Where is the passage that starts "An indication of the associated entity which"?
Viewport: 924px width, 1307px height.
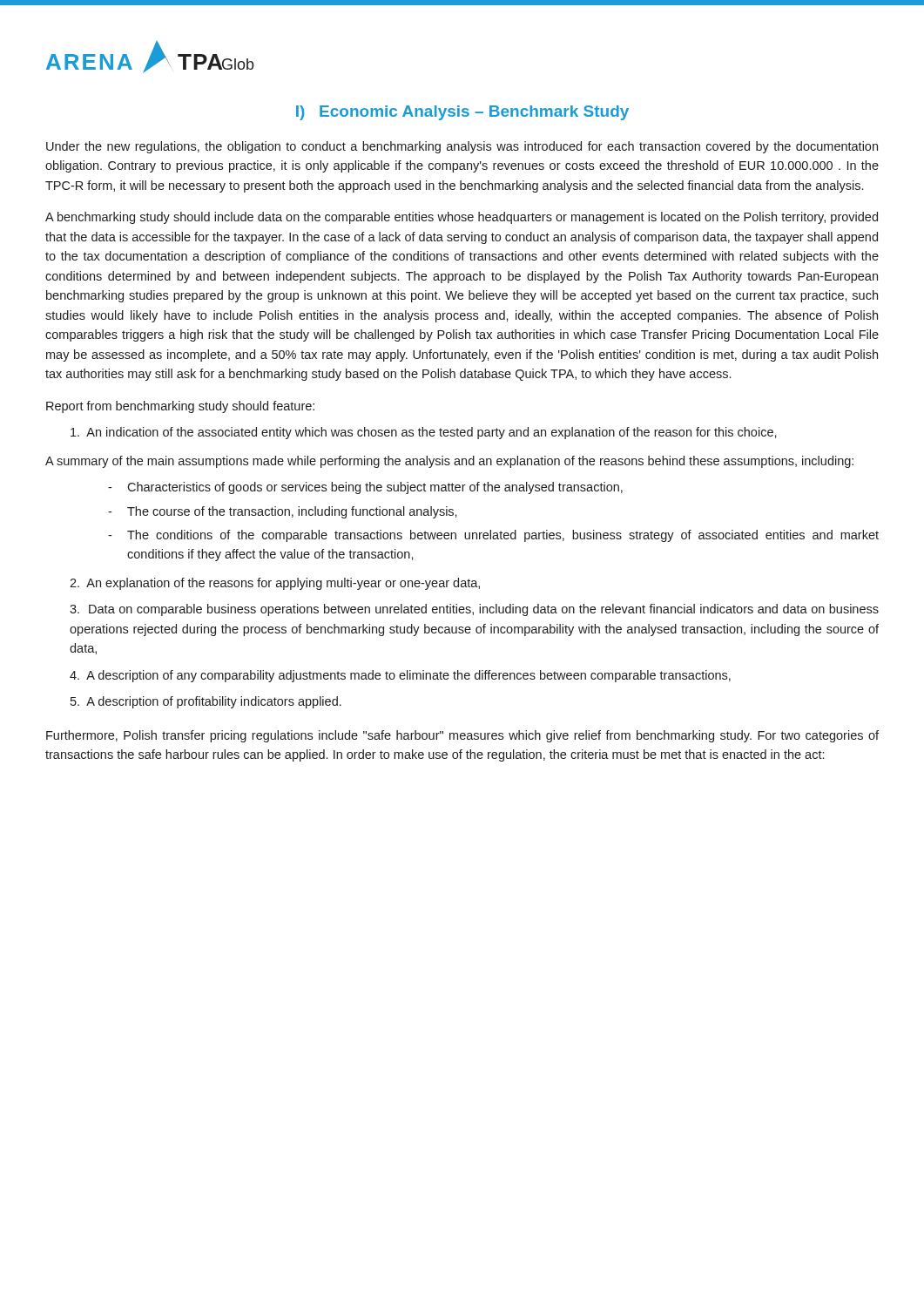[x=423, y=432]
